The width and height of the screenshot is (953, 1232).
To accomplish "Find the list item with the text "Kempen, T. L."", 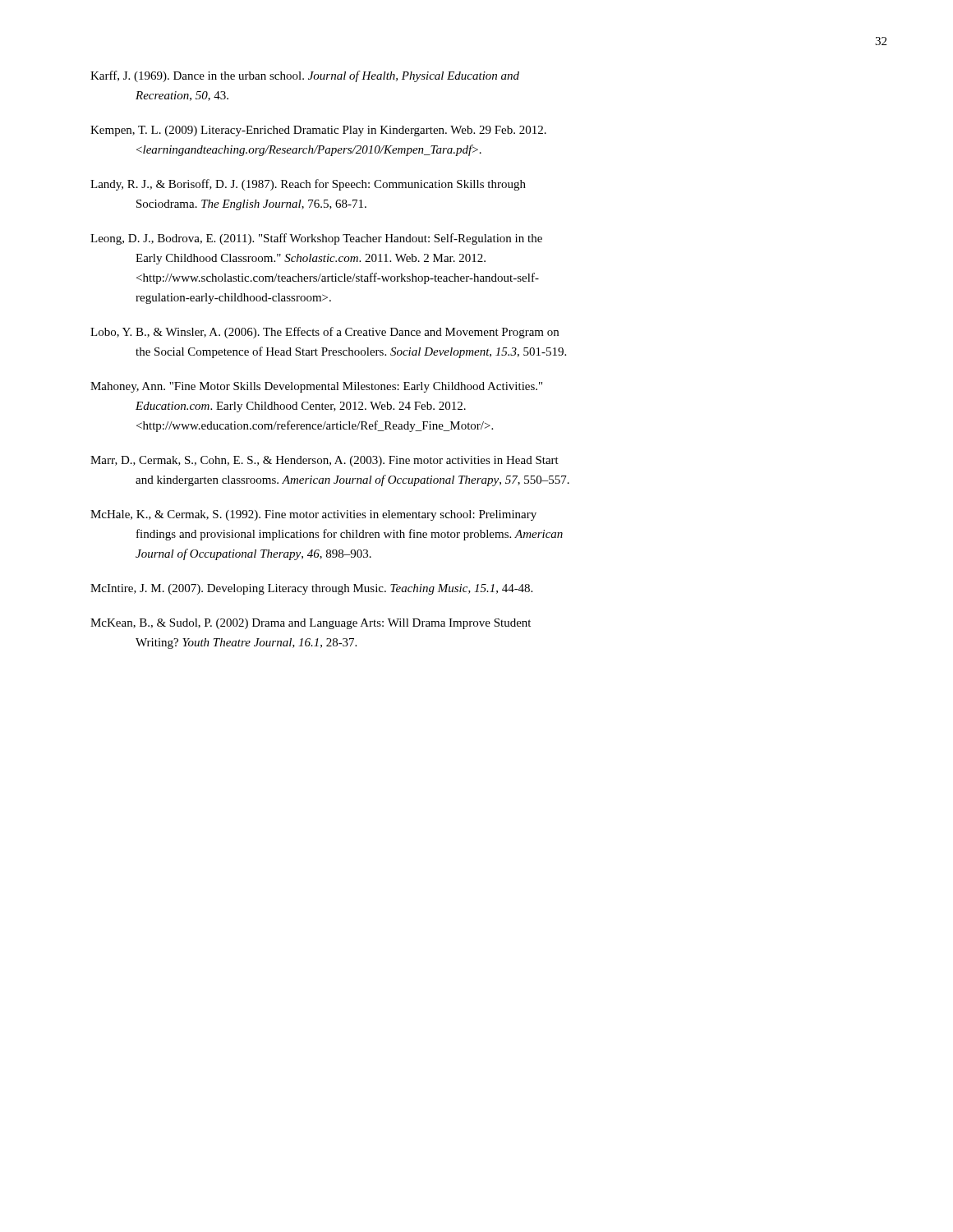I will (x=489, y=141).
